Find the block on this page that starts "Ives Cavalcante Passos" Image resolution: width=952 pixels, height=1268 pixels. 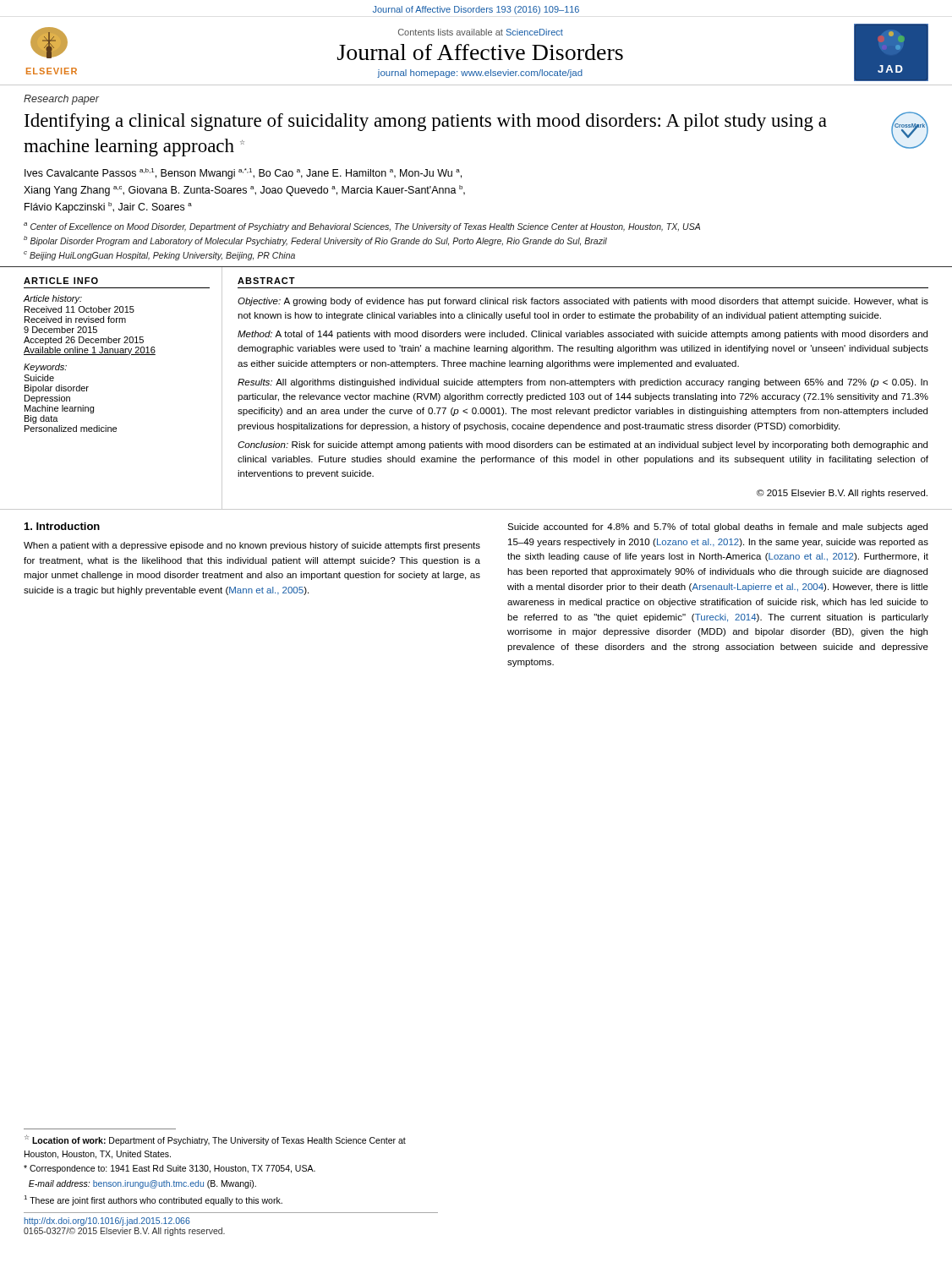[x=245, y=190]
